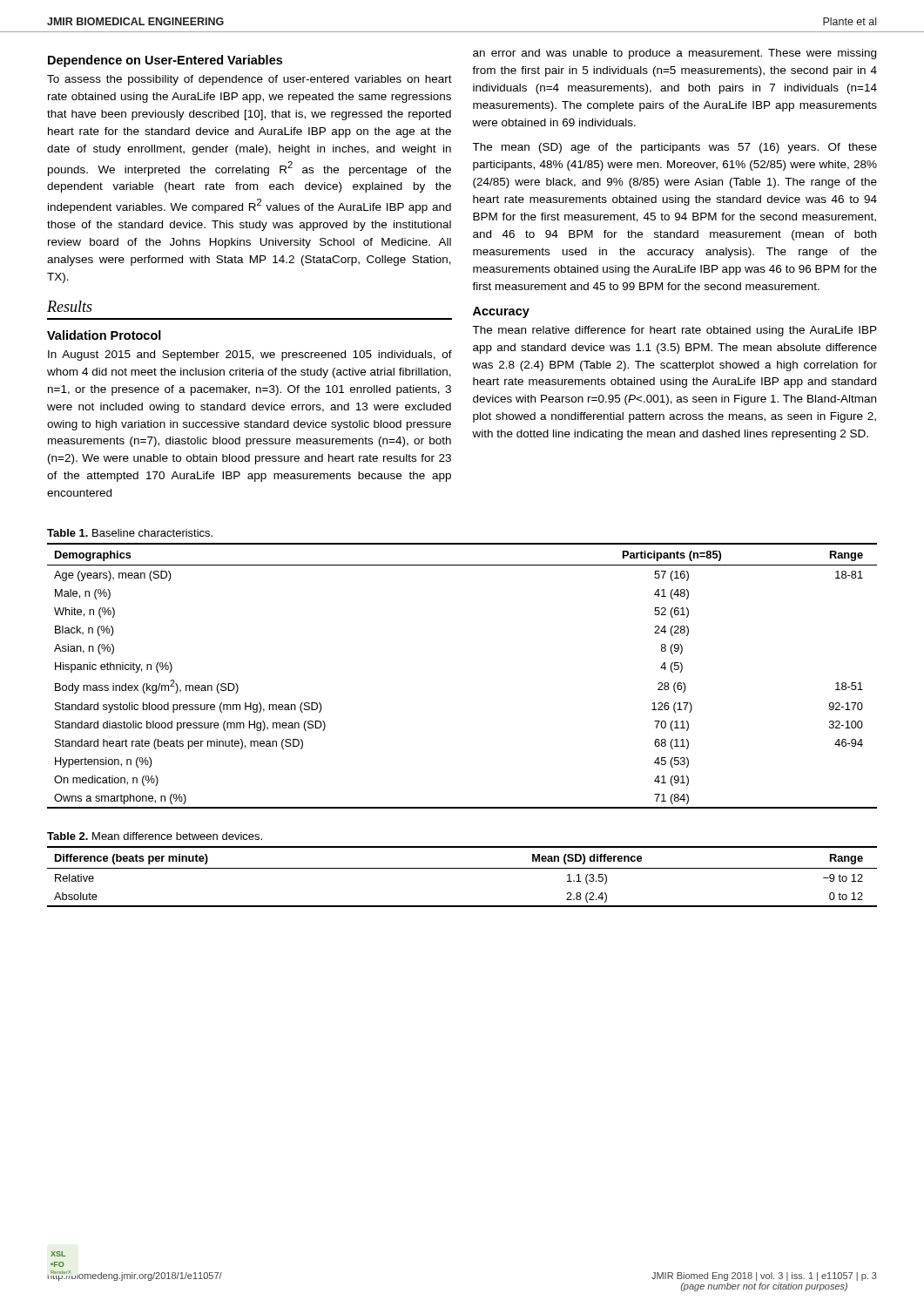Locate the passage starting "The mean relative"
This screenshot has height=1307, width=924.
point(675,382)
